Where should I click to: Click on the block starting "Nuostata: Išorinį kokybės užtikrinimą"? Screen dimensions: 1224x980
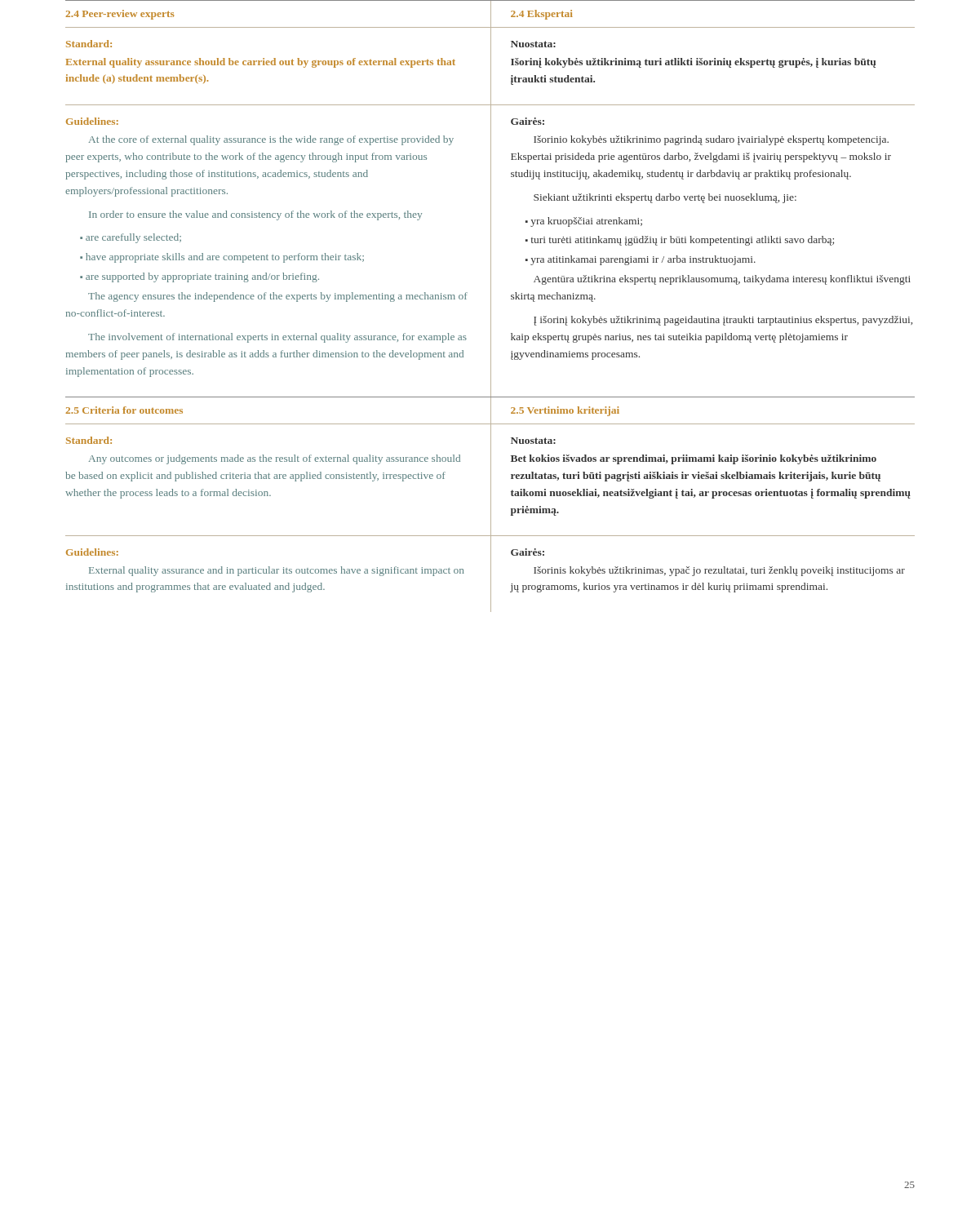point(713,63)
